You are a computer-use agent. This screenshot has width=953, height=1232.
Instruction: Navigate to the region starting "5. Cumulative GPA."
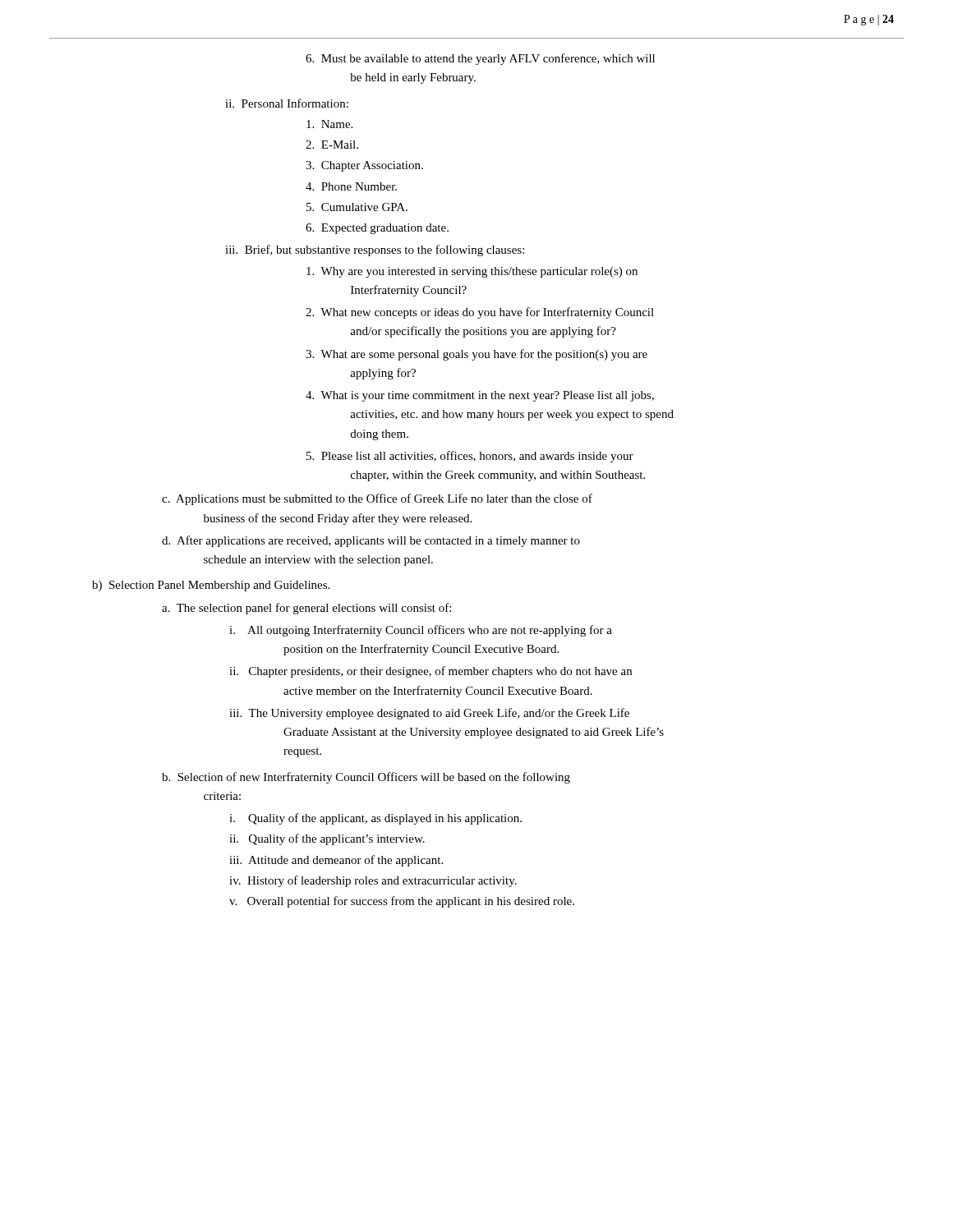(368, 207)
